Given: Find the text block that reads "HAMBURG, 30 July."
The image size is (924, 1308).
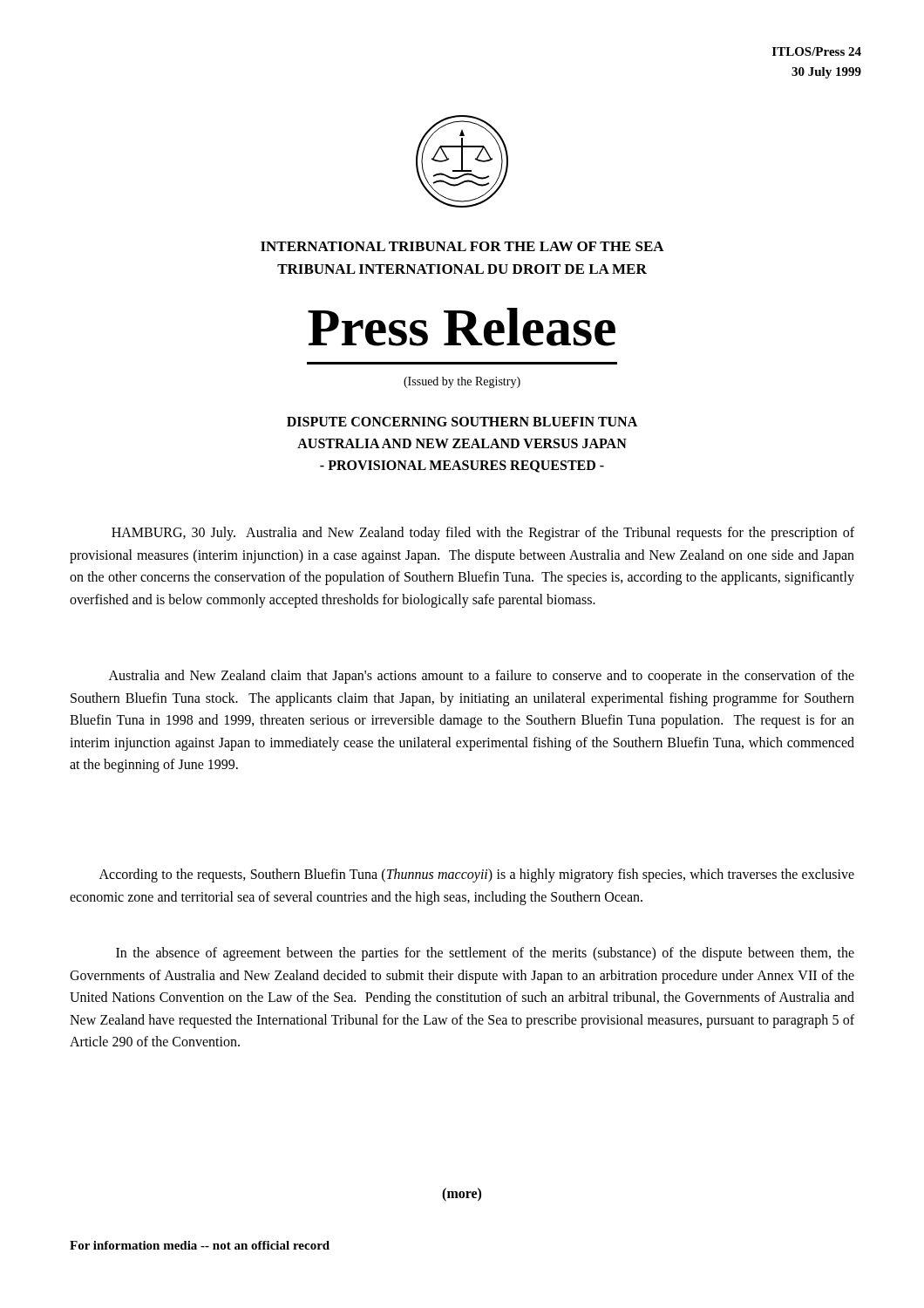Looking at the screenshot, I should click(462, 566).
